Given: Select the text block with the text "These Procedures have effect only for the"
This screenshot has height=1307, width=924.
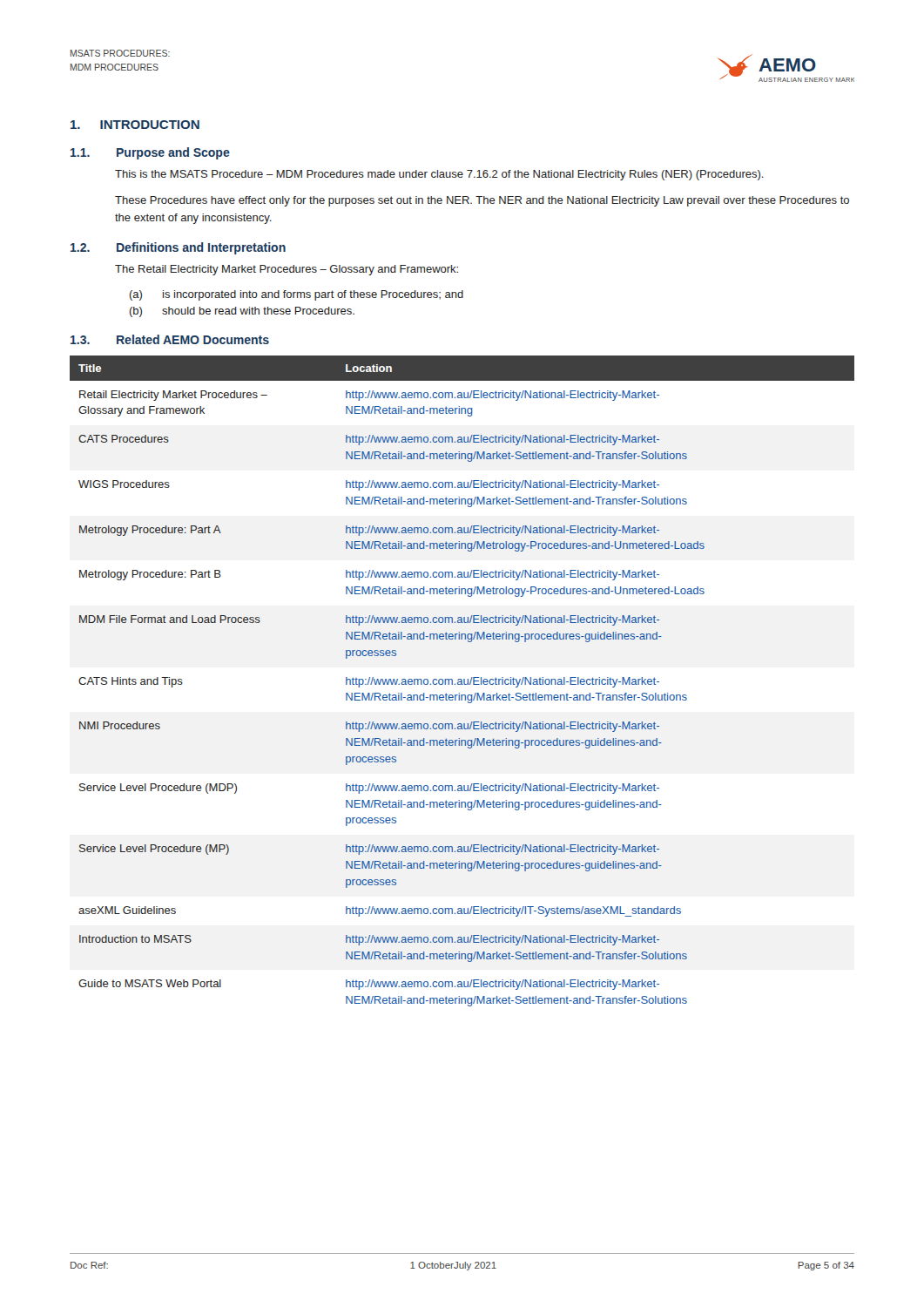Looking at the screenshot, I should [x=482, y=209].
